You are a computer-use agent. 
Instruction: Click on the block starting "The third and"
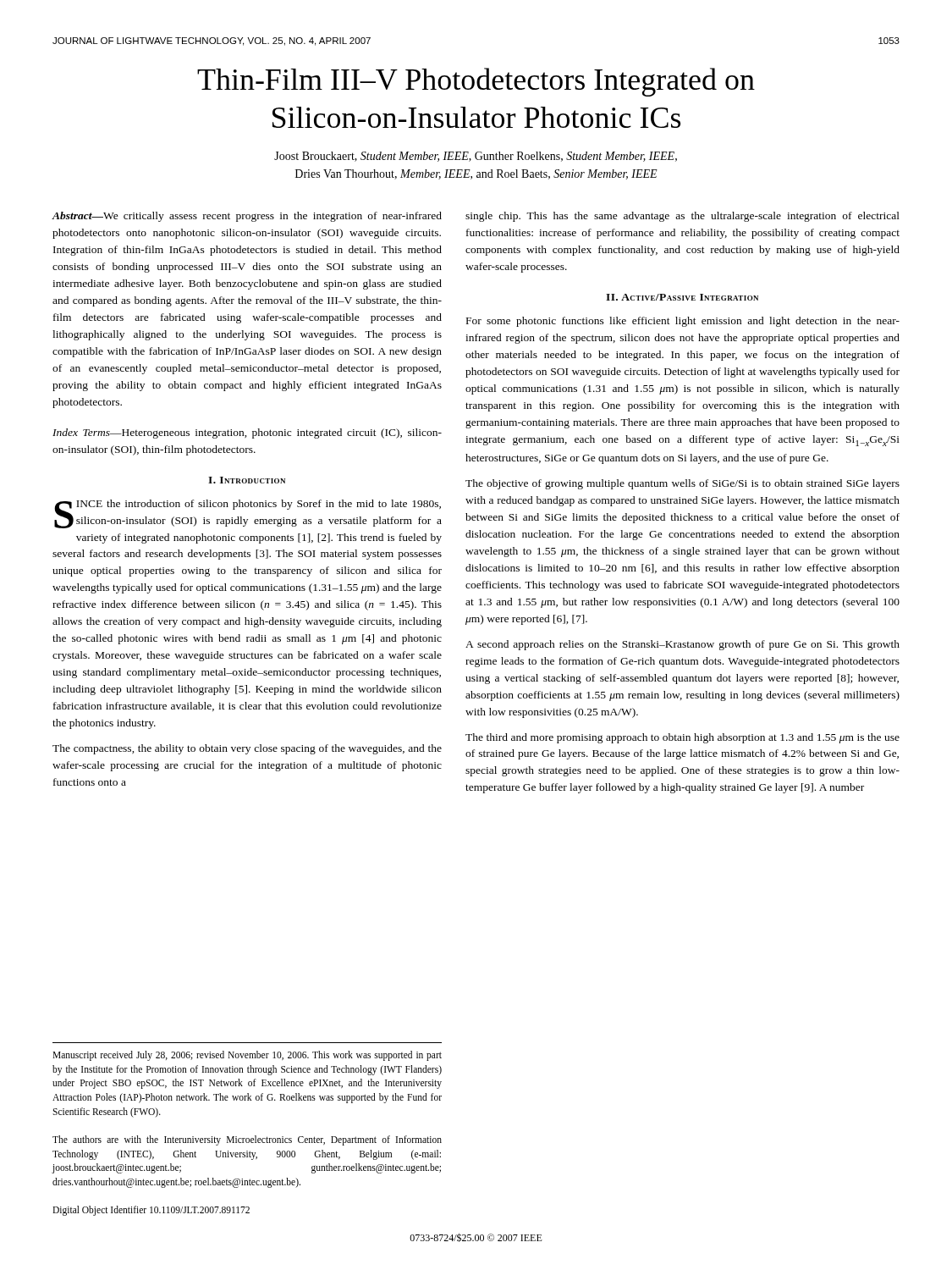(682, 762)
